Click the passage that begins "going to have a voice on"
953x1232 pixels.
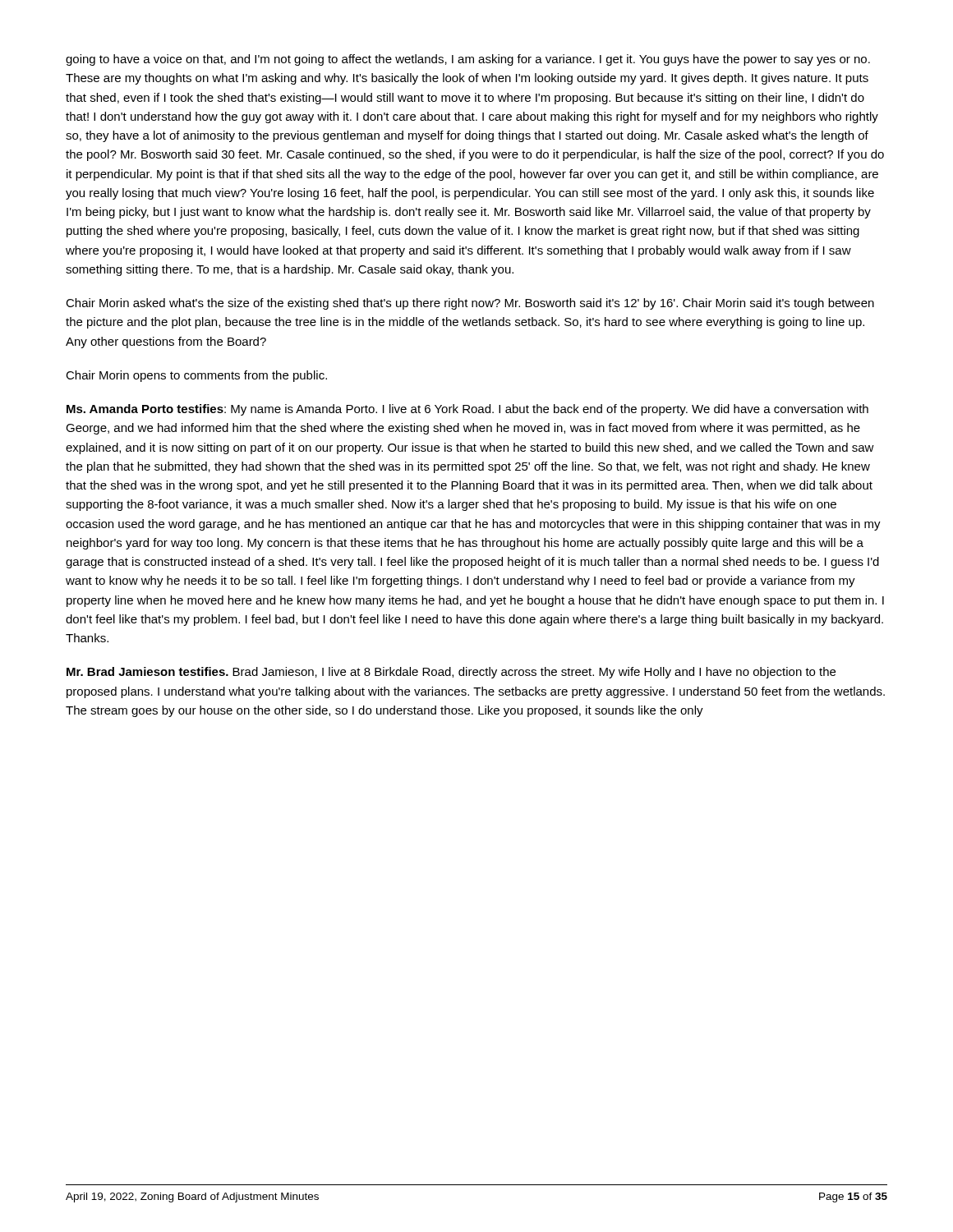[x=475, y=164]
